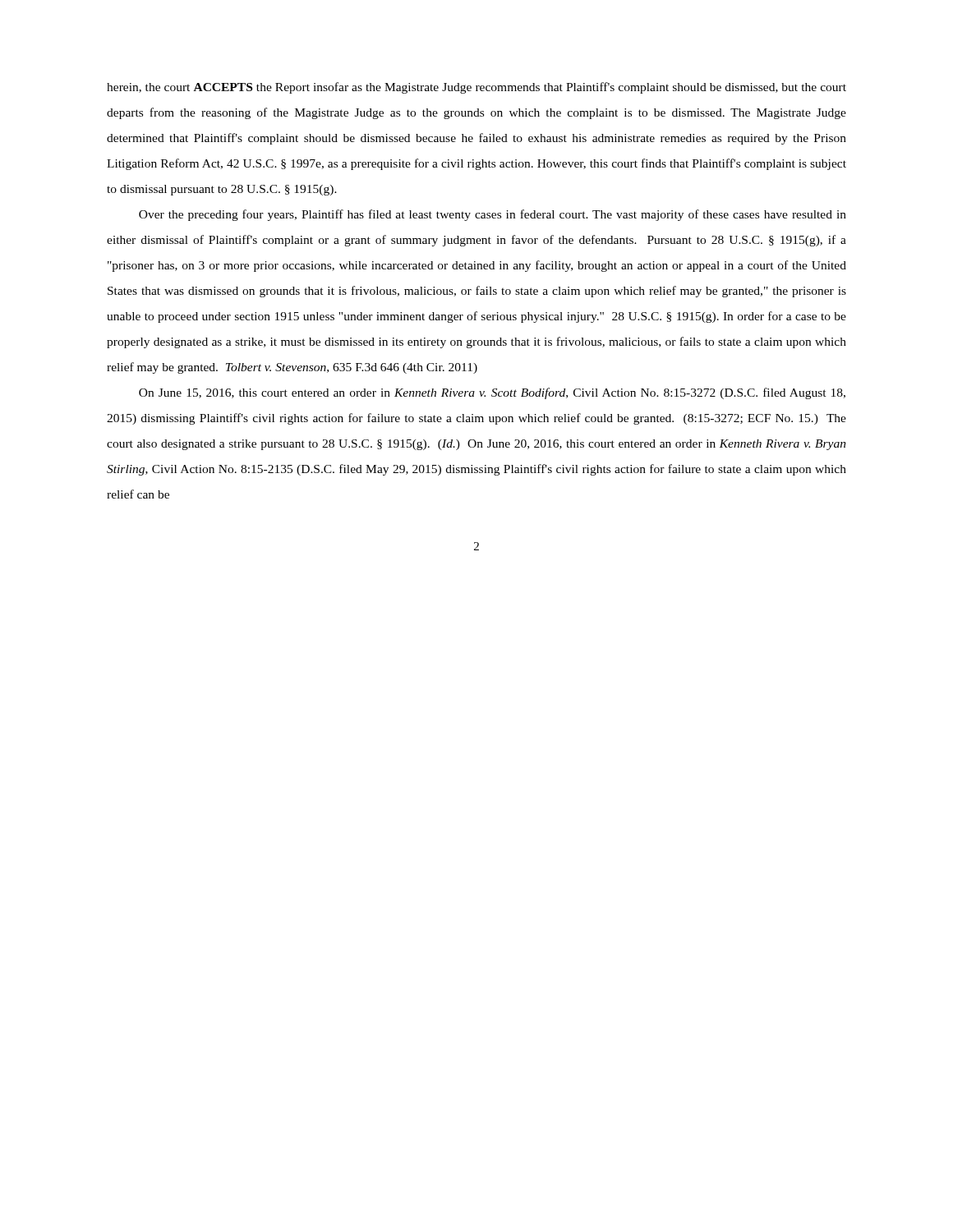The height and width of the screenshot is (1232, 953).
Task: Point to the block beginning "herein, the court ACCEPTS the Report"
Action: (476, 138)
